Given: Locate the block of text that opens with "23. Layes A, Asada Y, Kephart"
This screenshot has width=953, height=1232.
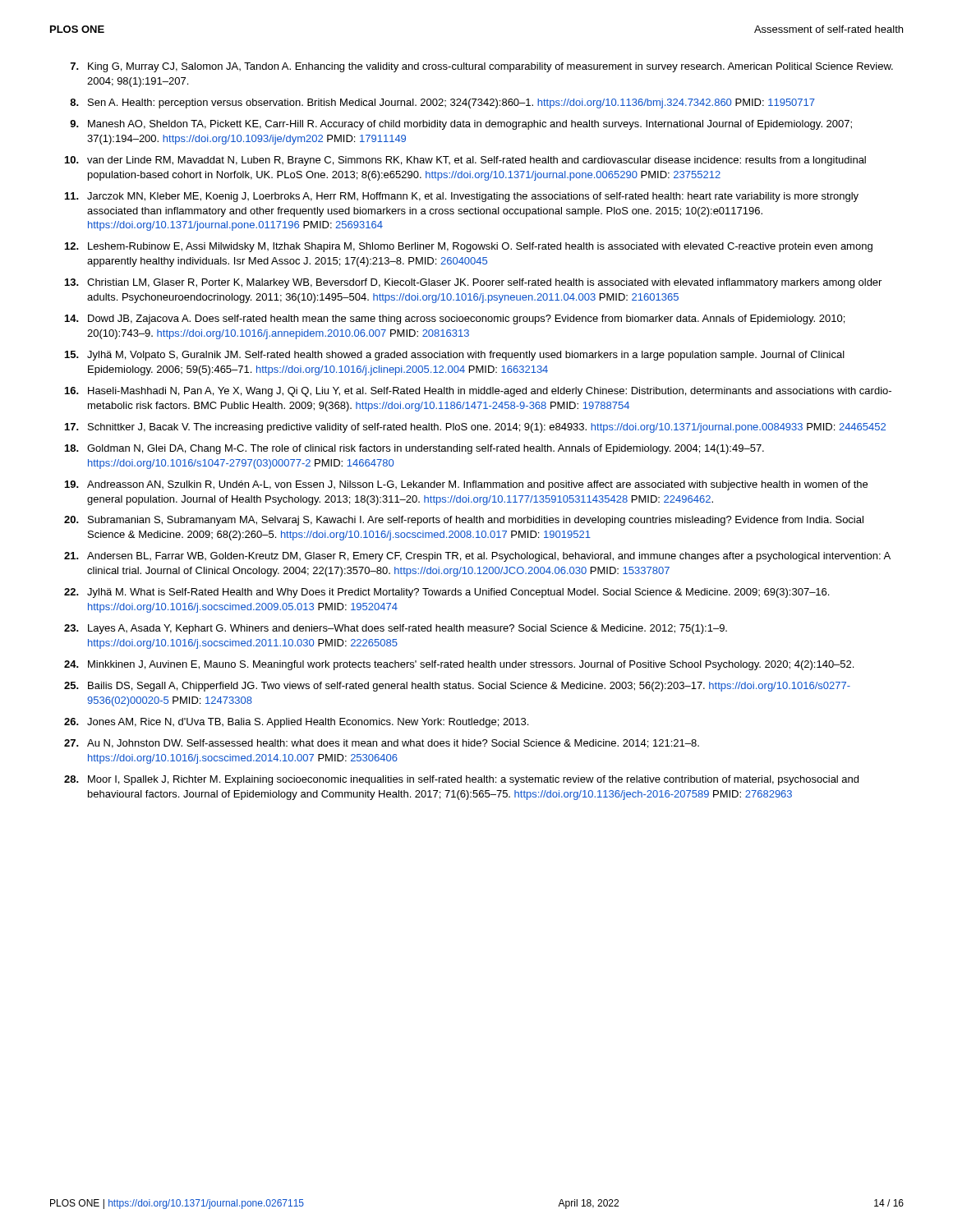Looking at the screenshot, I should (476, 636).
